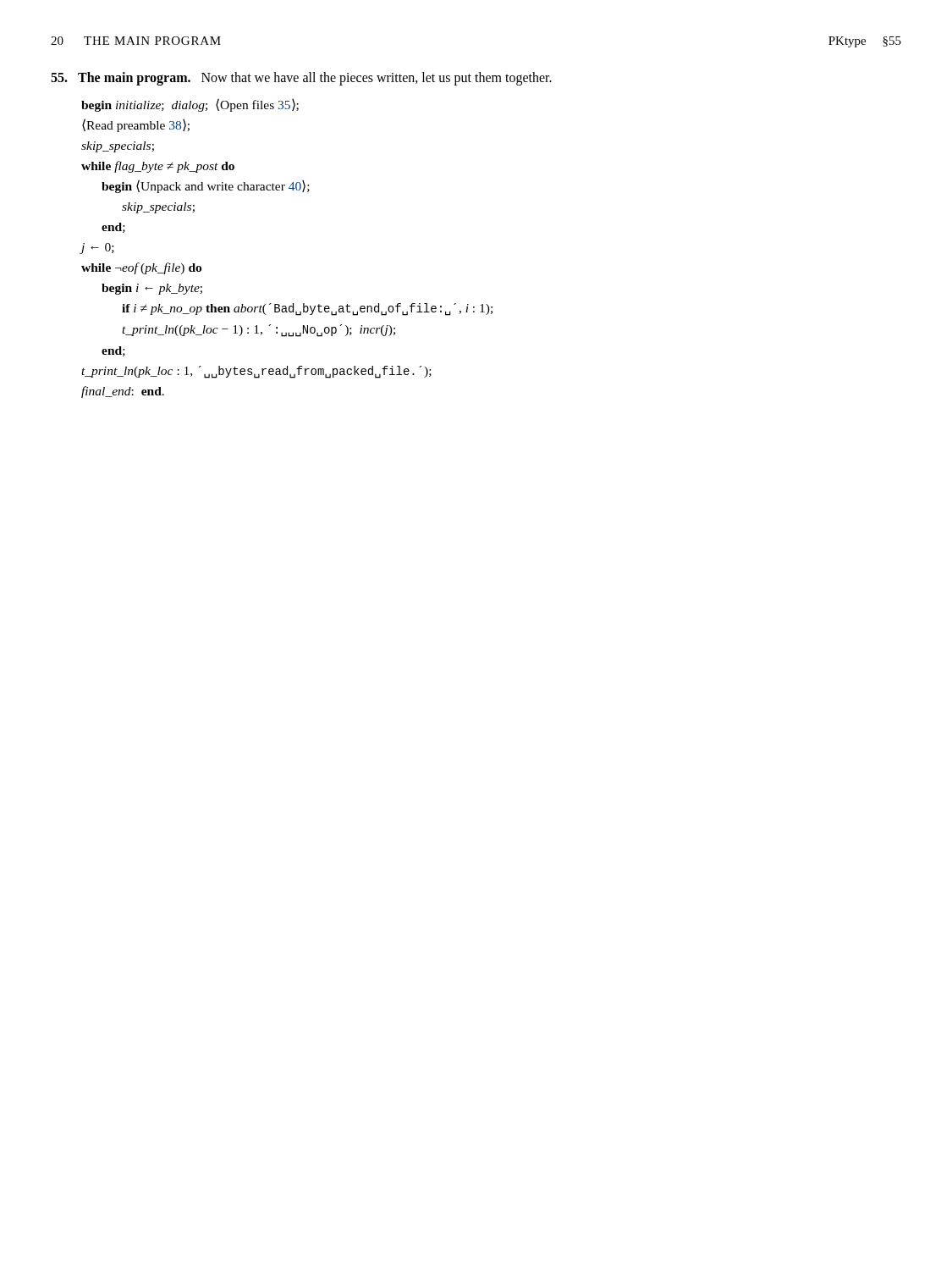Navigate to the text starting "55. The main program. Now that we"
Image resolution: width=952 pixels, height=1270 pixels.
point(301,77)
